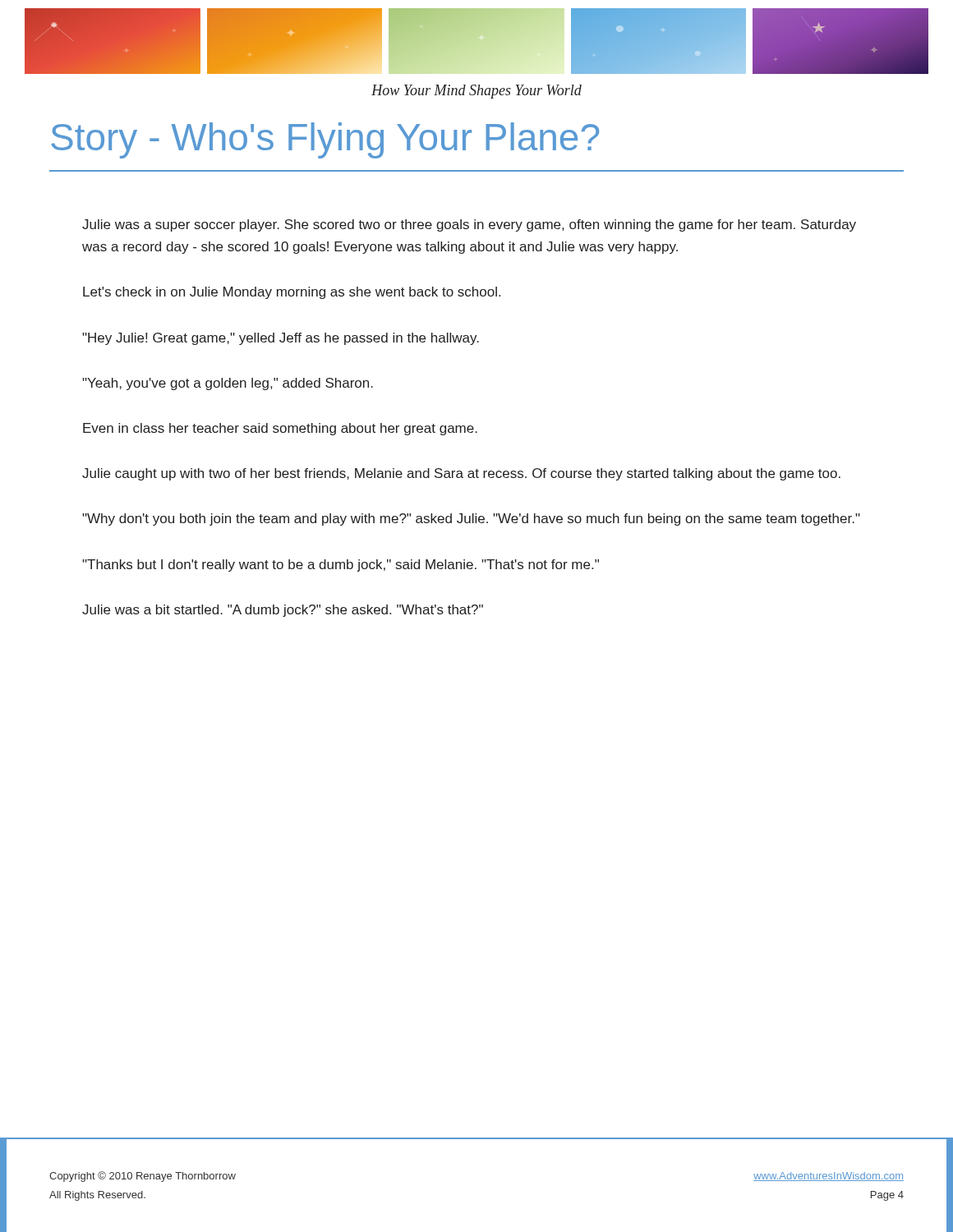Select the text block that reads ""Yeah, you've got a golden leg," added"

(x=228, y=383)
